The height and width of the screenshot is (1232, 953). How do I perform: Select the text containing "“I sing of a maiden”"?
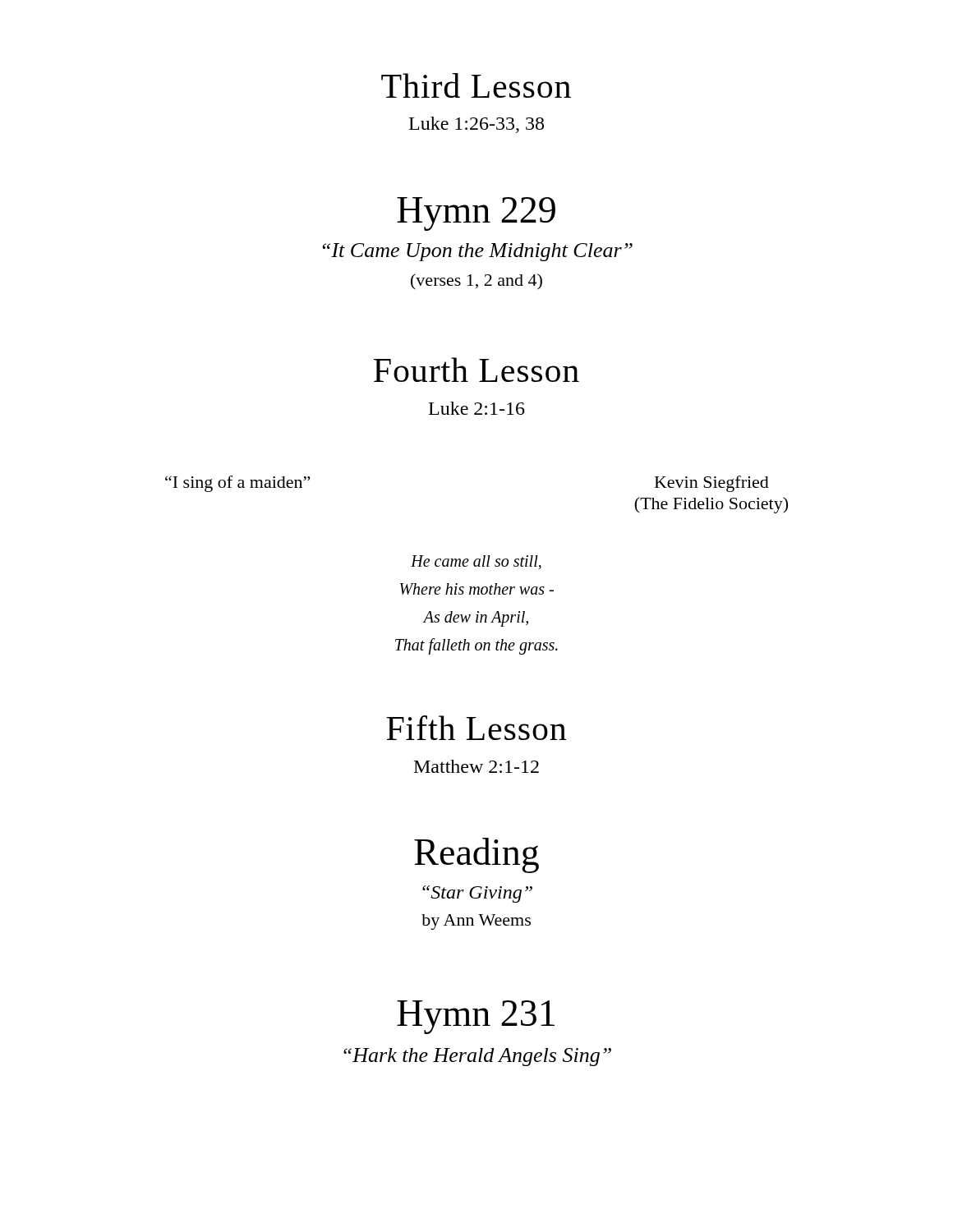[x=238, y=482]
